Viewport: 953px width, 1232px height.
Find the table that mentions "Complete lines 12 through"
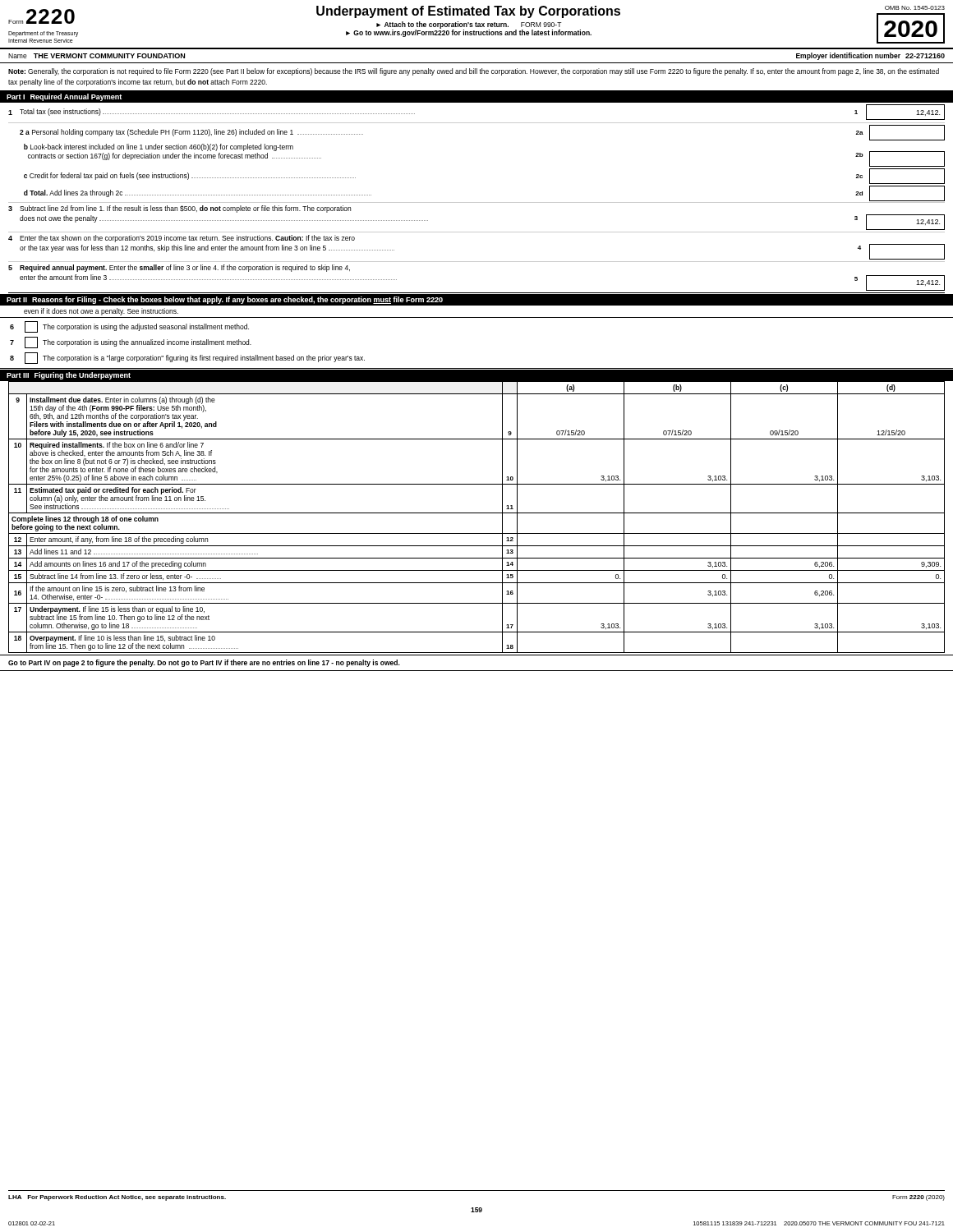(476, 517)
